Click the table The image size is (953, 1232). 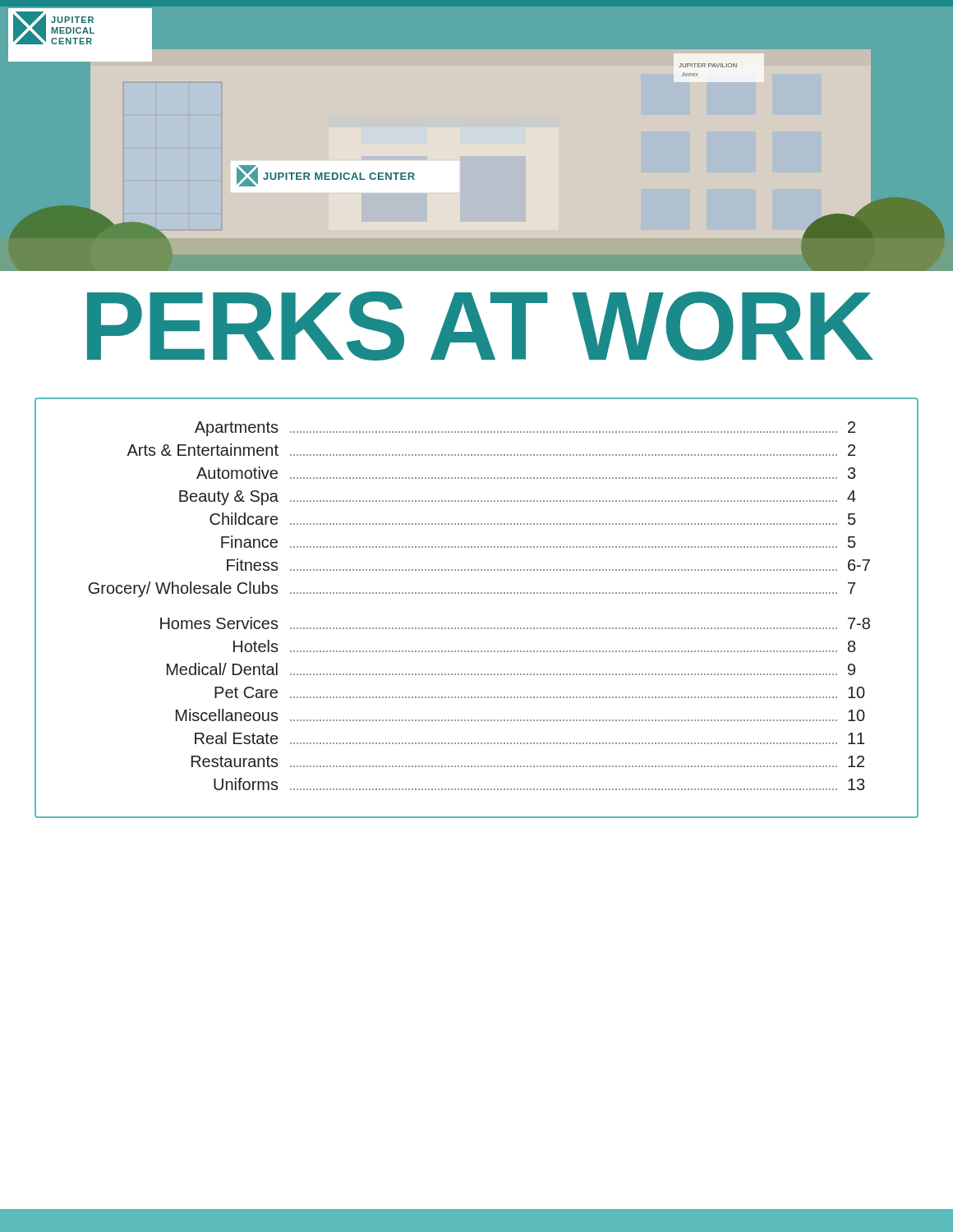(x=476, y=608)
